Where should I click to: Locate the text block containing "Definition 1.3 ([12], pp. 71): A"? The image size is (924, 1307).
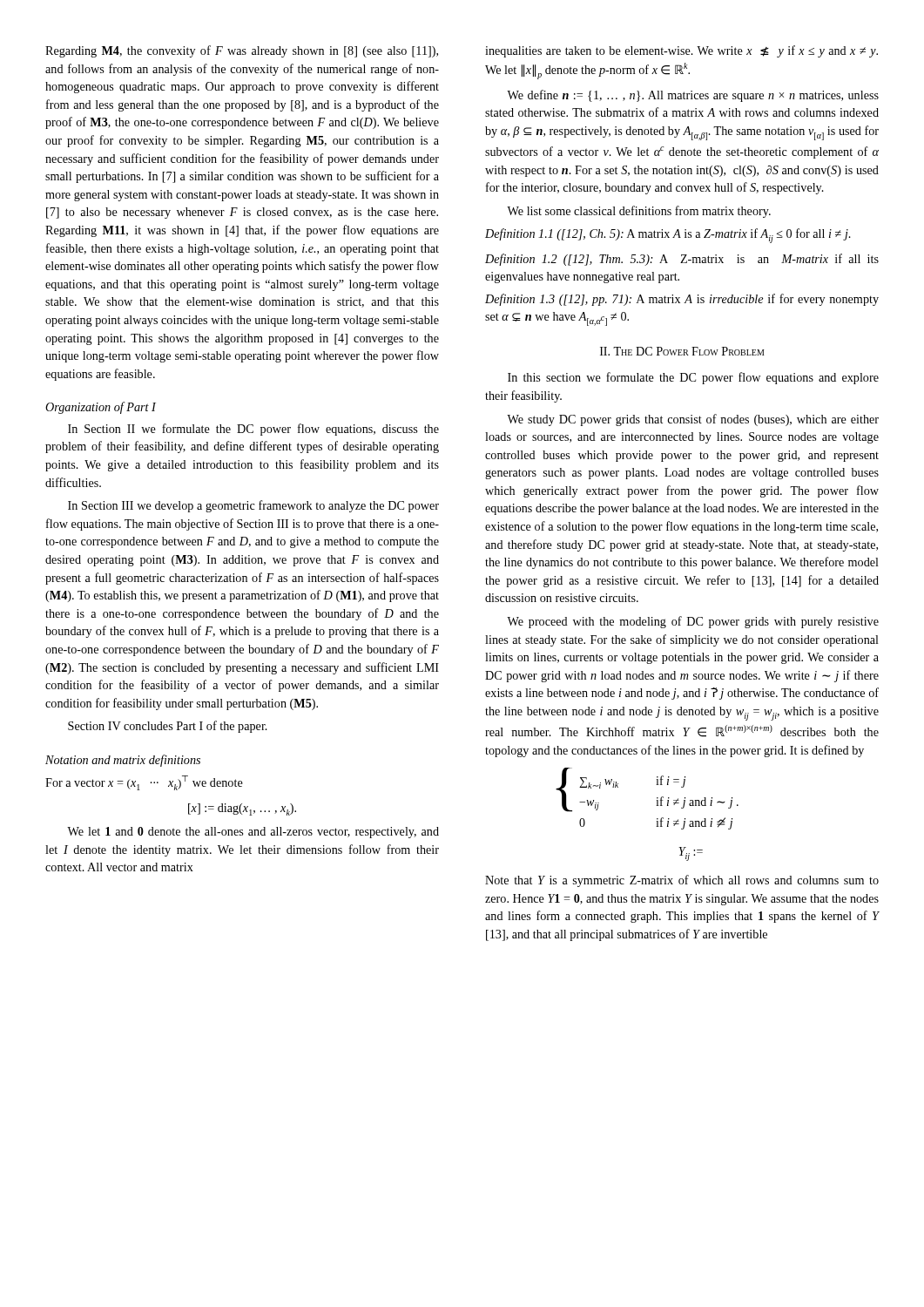682,309
